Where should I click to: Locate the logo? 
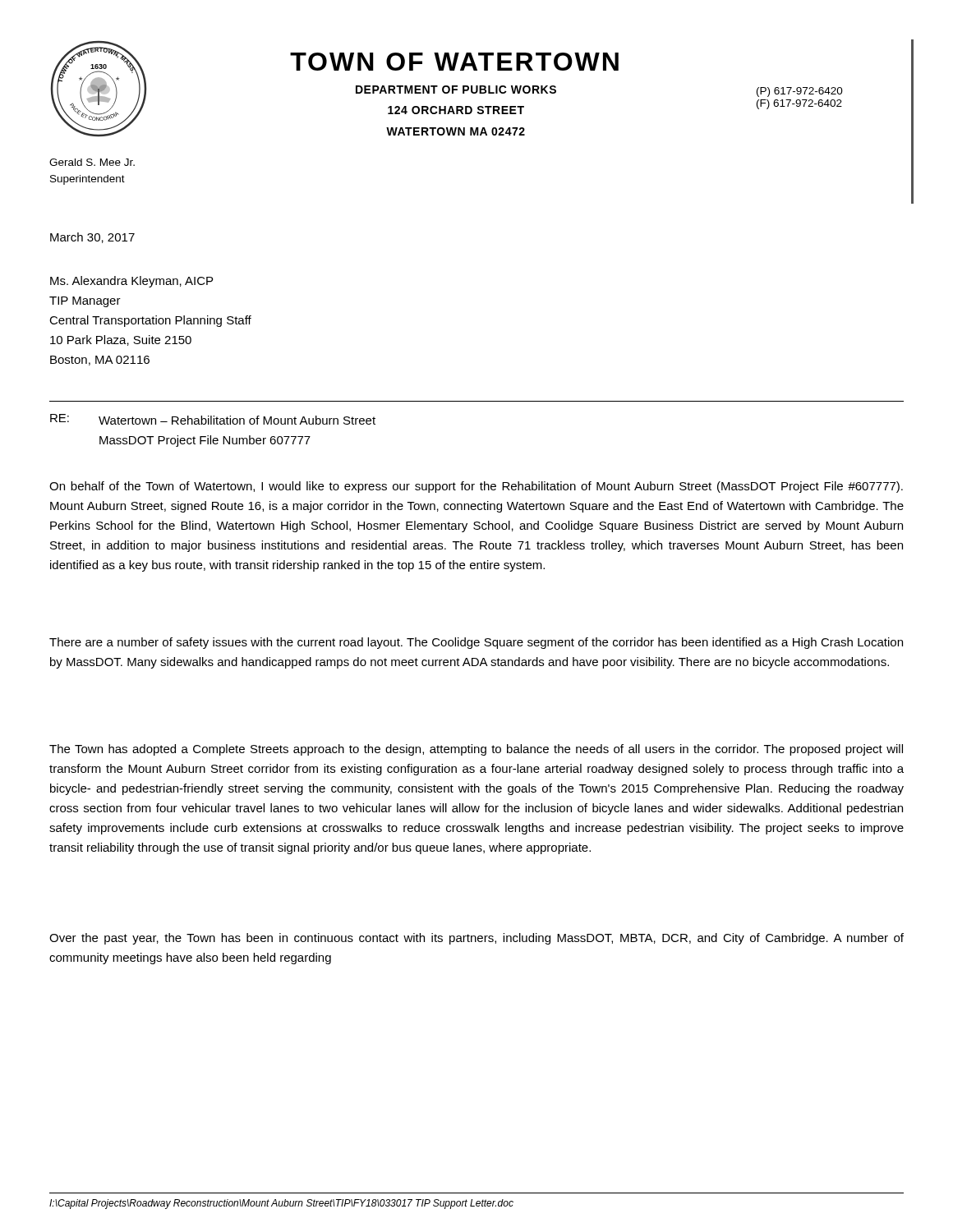[x=103, y=90]
